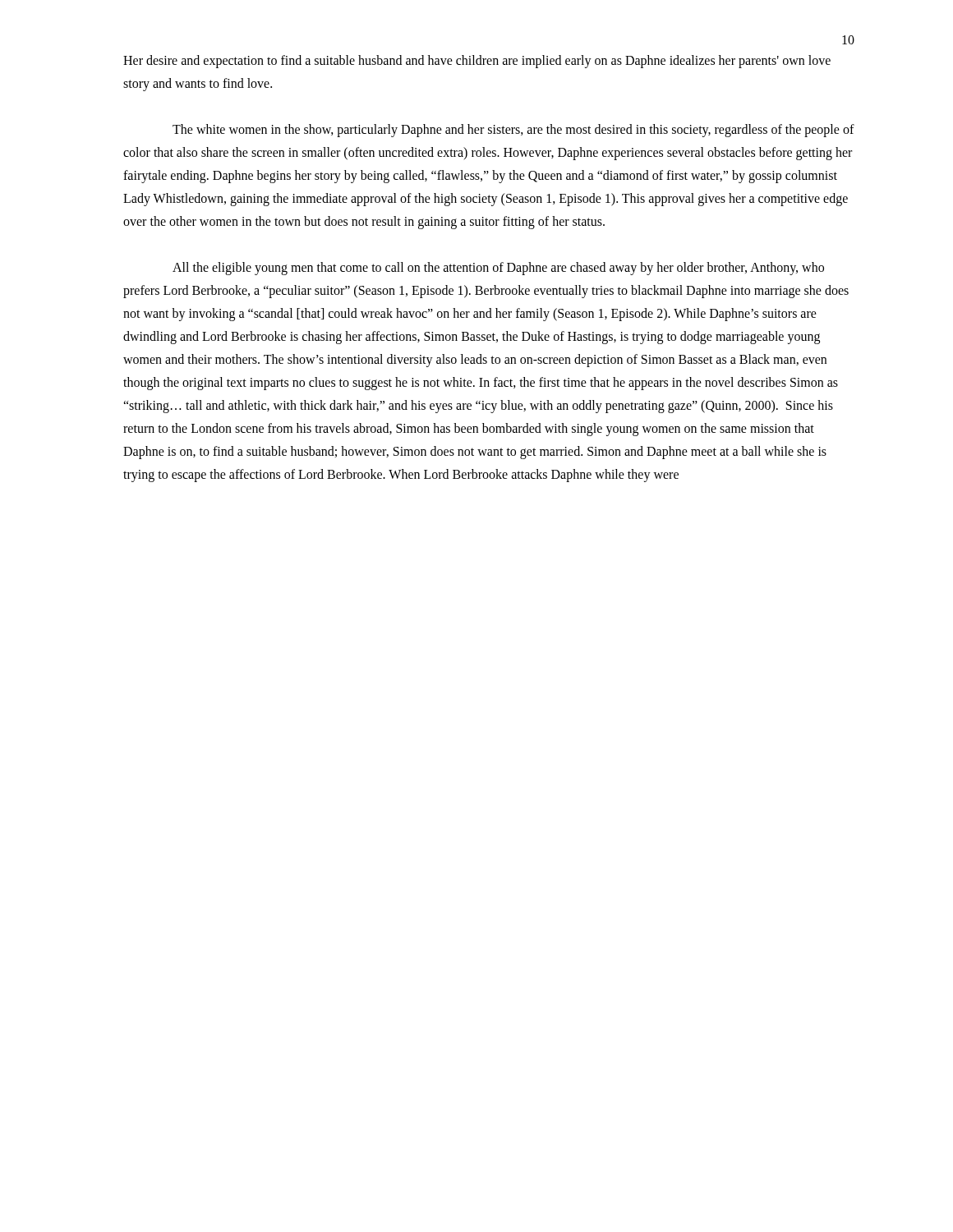Find the block on this page that starts "All the eligible young men that come to"

[x=486, y=371]
